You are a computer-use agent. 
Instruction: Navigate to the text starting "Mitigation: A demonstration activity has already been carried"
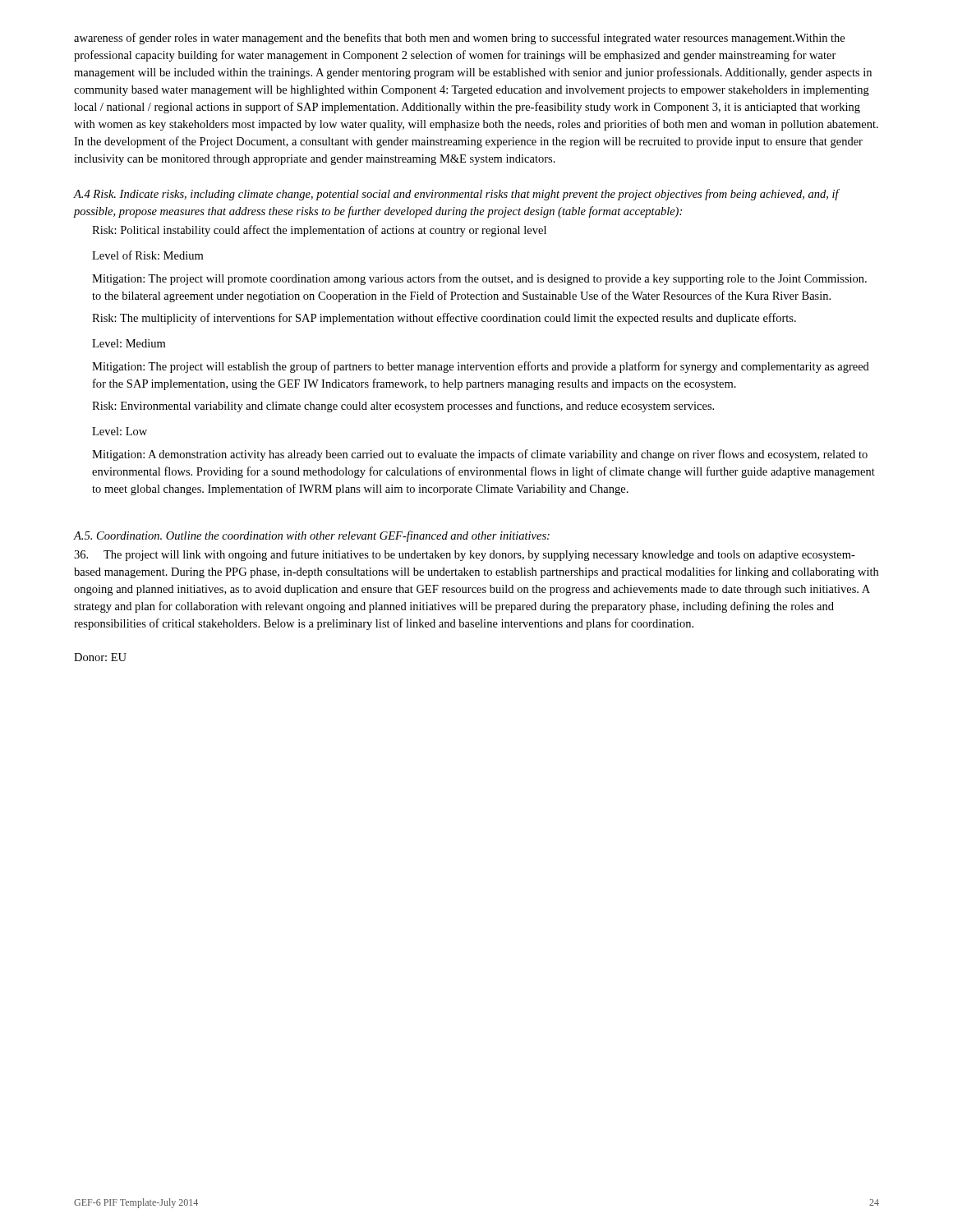tap(483, 472)
